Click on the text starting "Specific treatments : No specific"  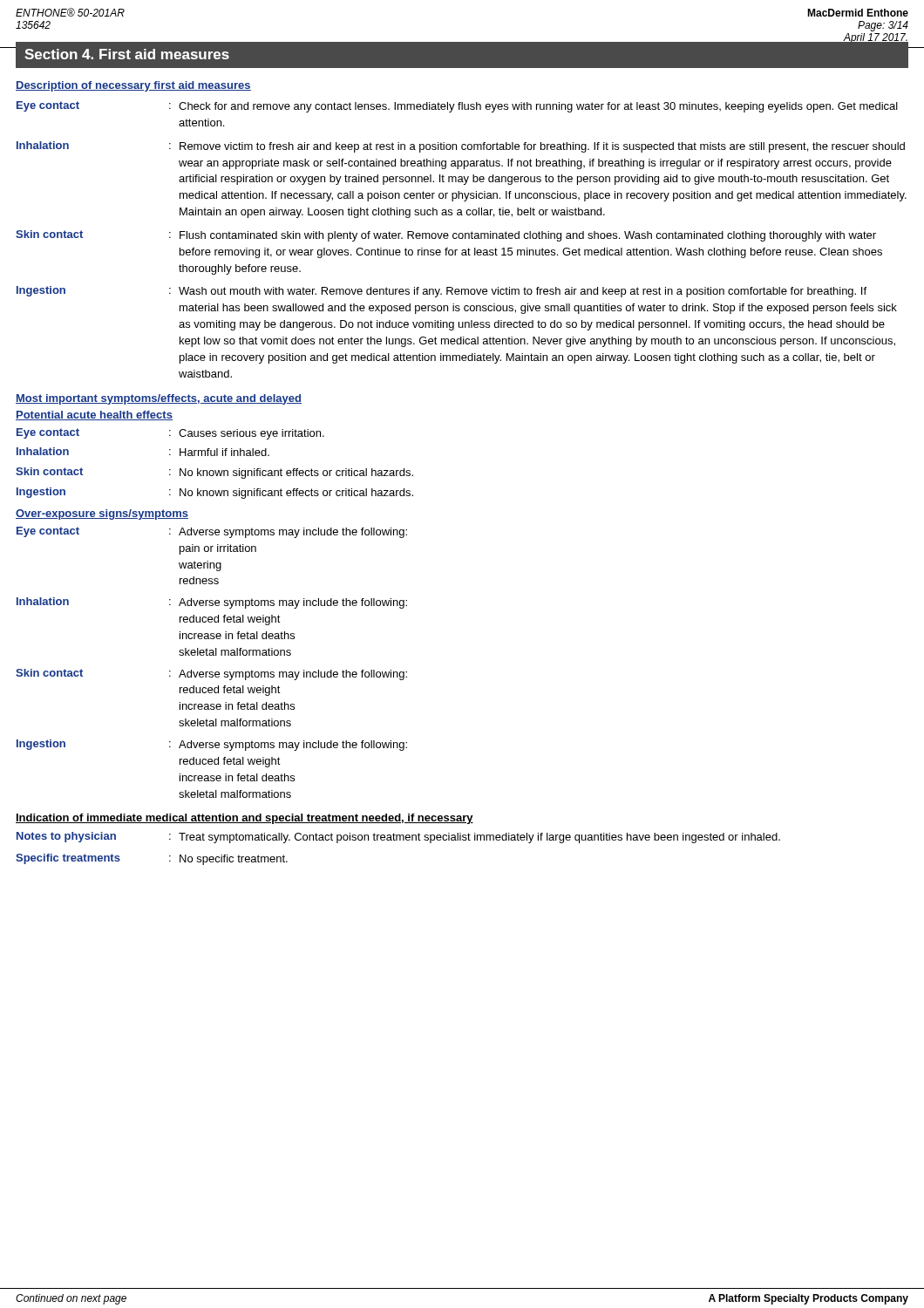point(79,859)
